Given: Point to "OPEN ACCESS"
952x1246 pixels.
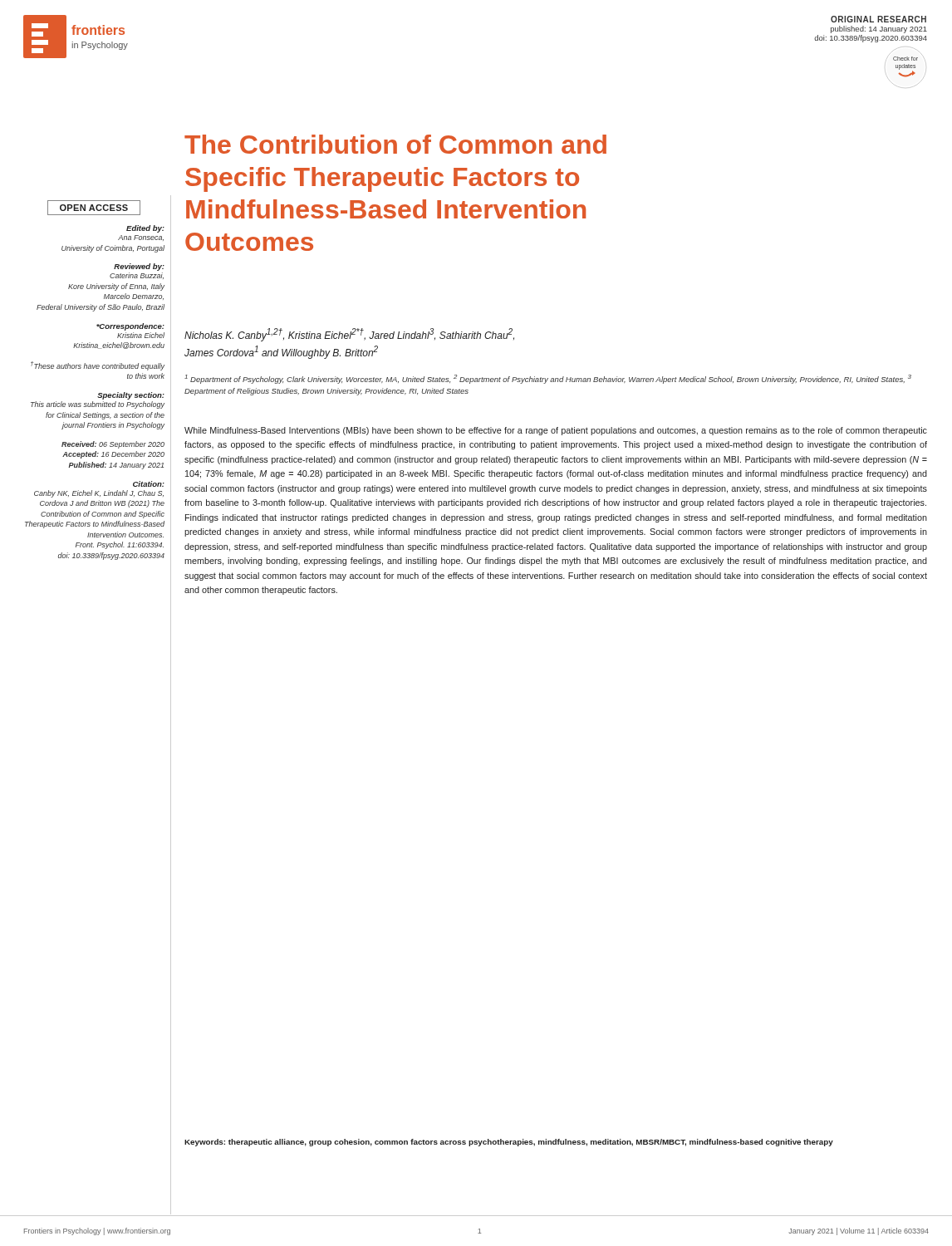Looking at the screenshot, I should (94, 208).
